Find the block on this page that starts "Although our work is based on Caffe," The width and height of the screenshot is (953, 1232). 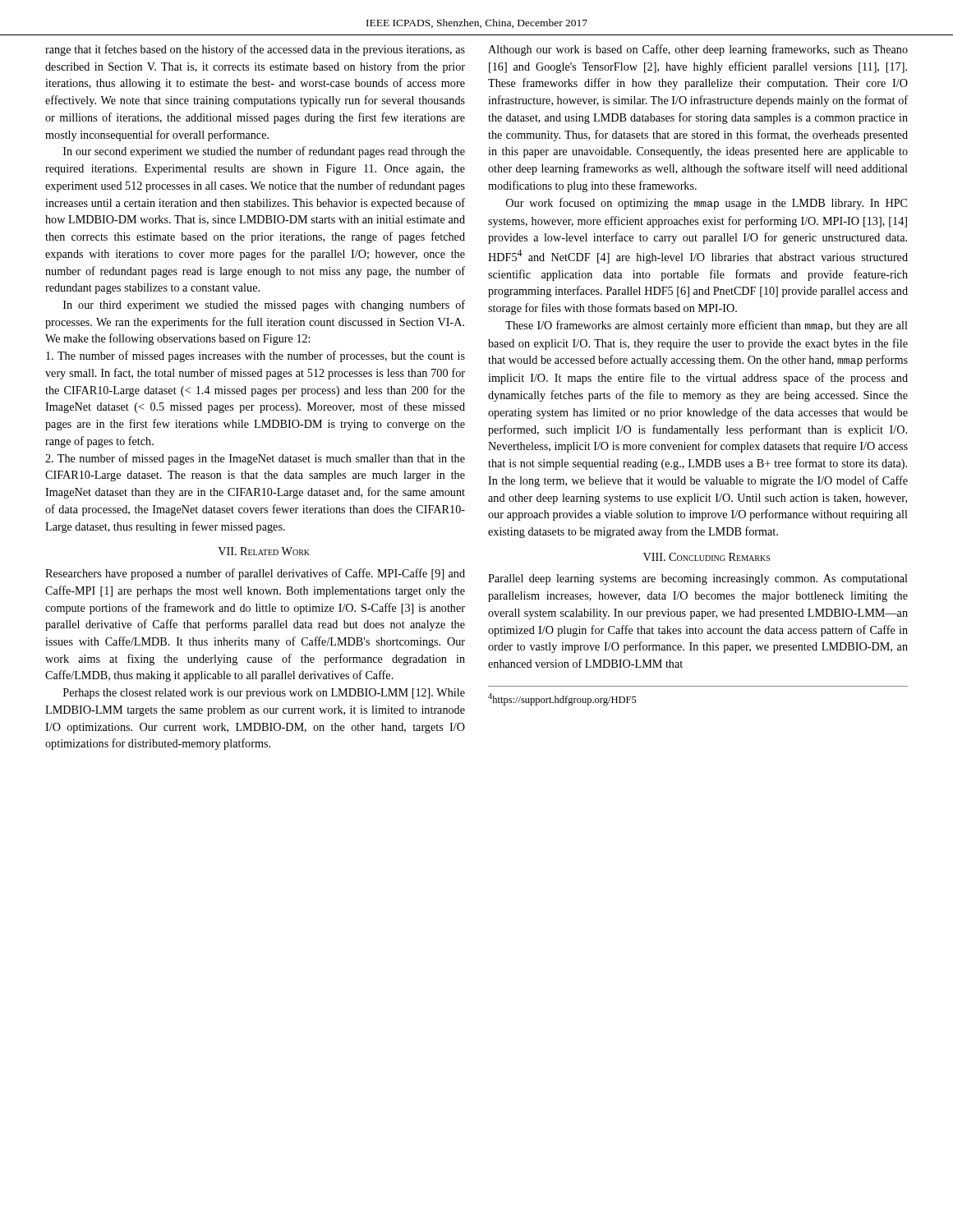[698, 118]
